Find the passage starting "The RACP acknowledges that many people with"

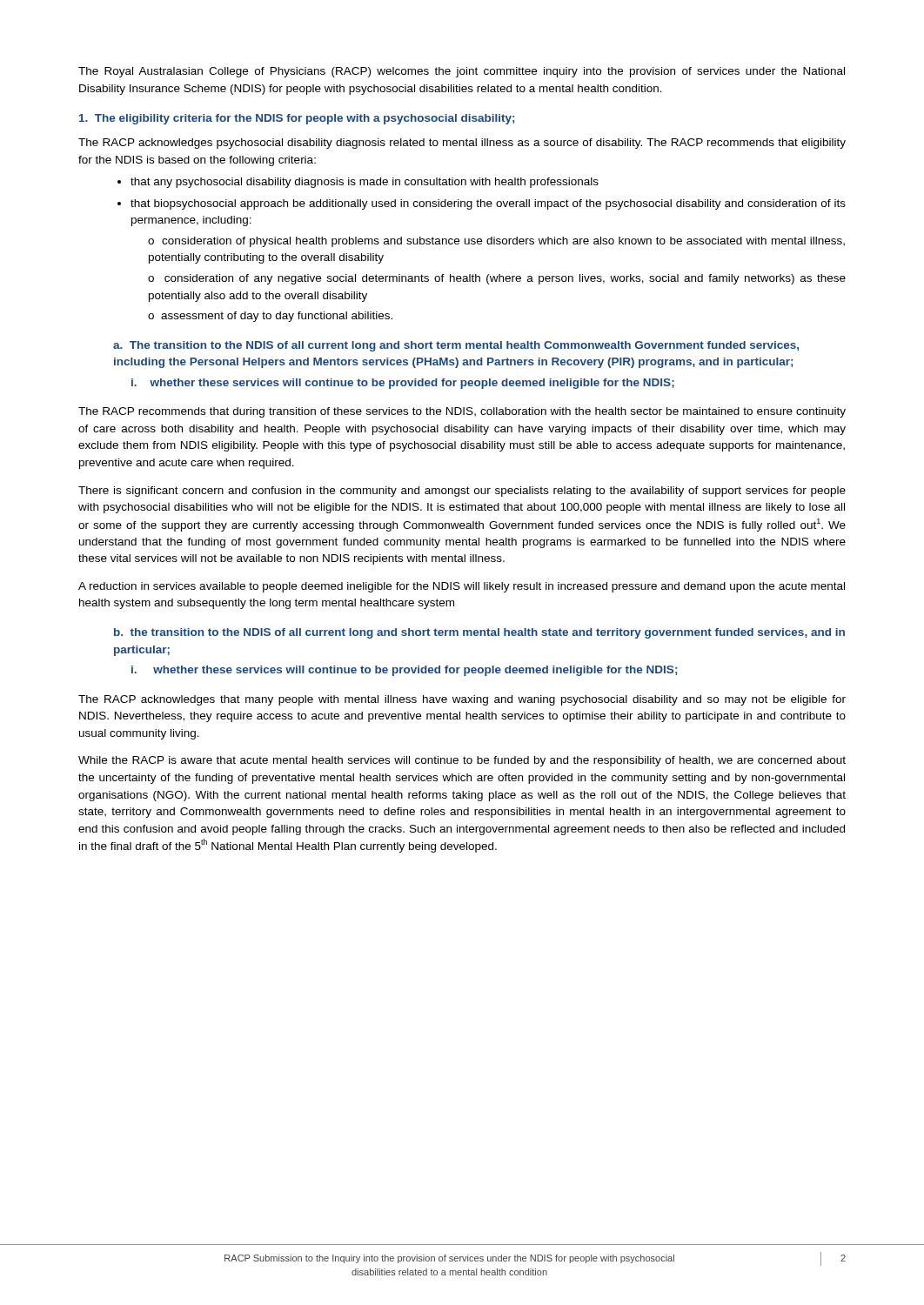tap(462, 716)
